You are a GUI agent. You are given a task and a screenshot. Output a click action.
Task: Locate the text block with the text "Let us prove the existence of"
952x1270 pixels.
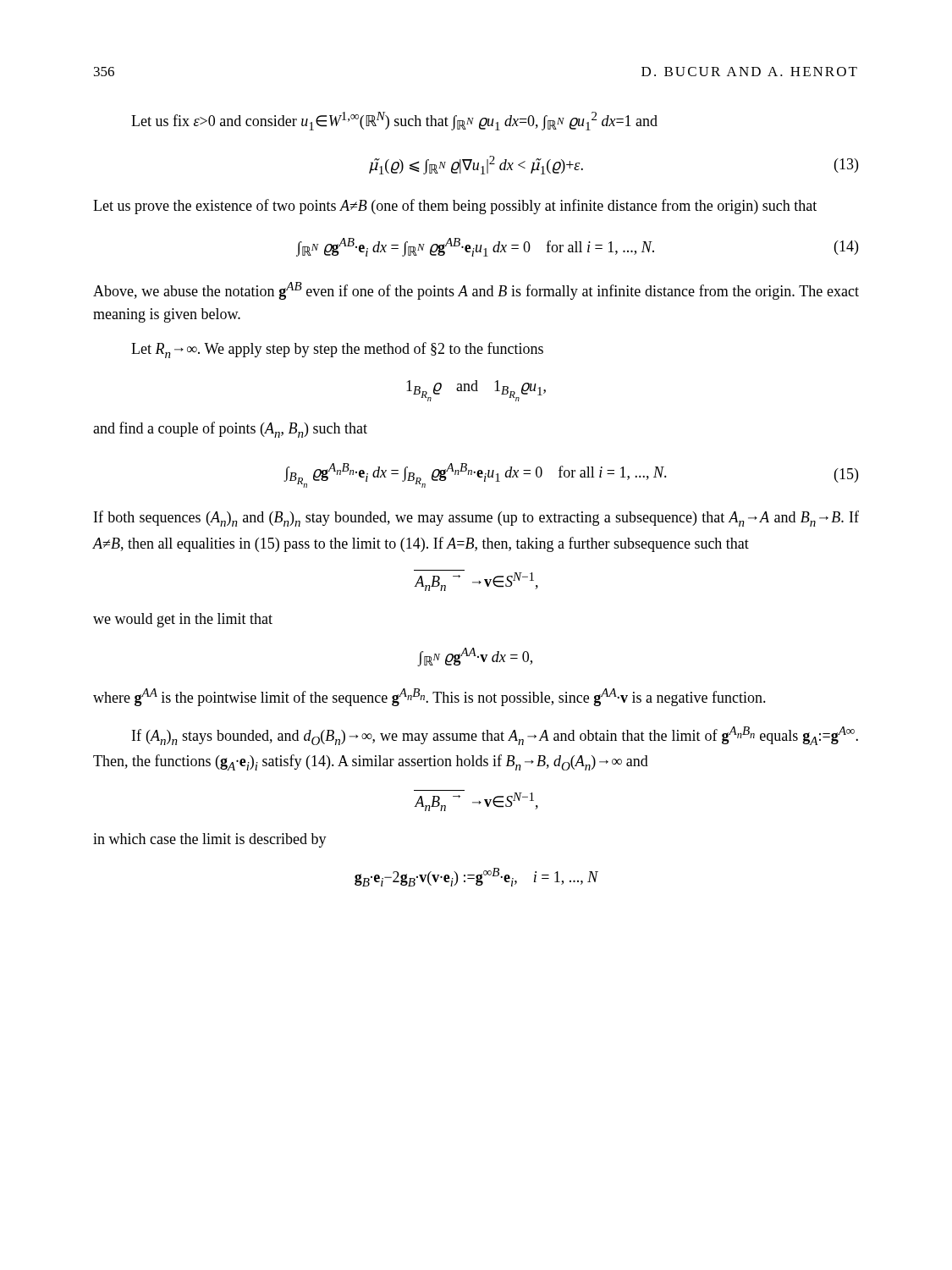[476, 206]
